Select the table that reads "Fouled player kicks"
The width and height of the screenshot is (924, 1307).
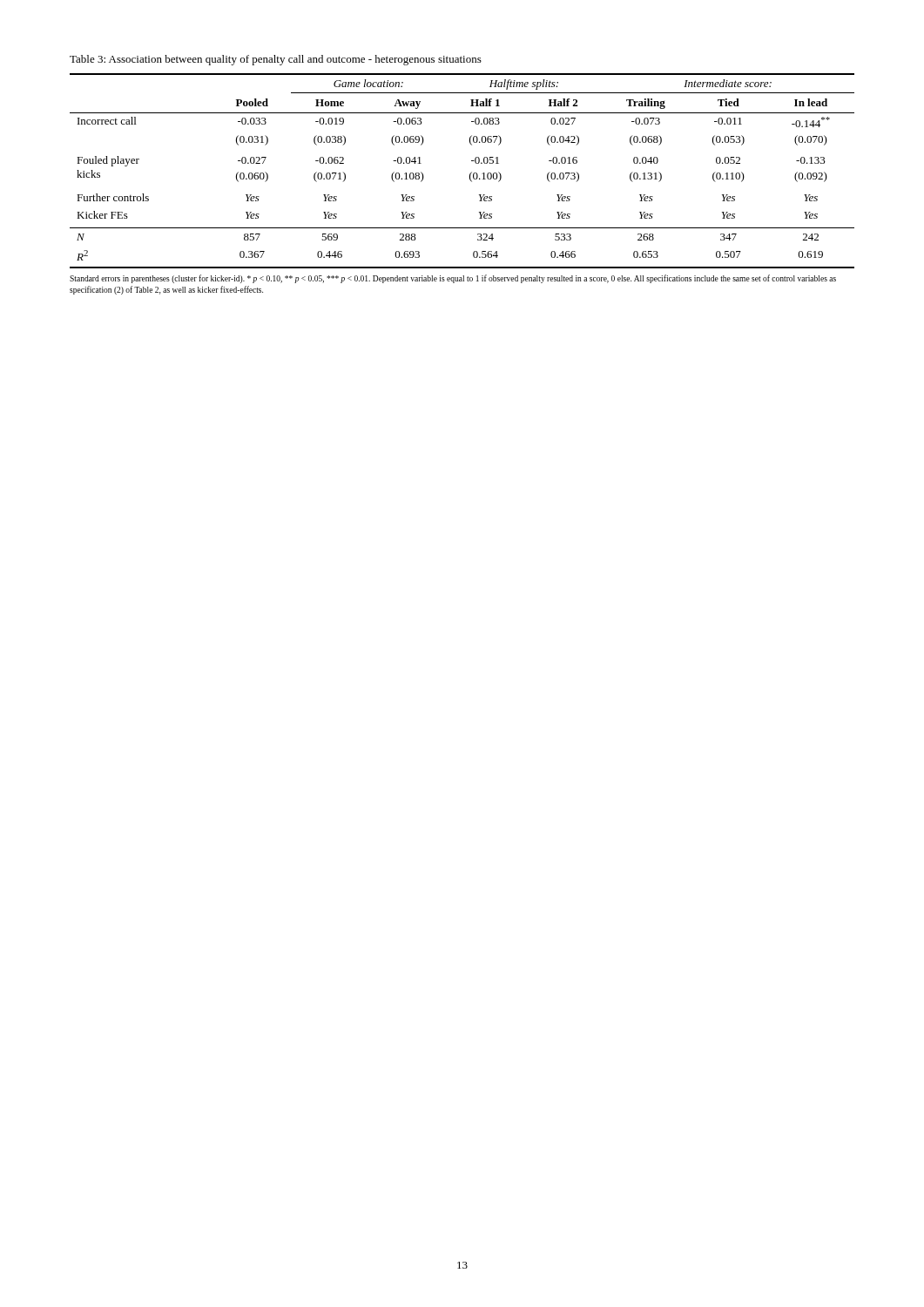pyautogui.click(x=462, y=171)
